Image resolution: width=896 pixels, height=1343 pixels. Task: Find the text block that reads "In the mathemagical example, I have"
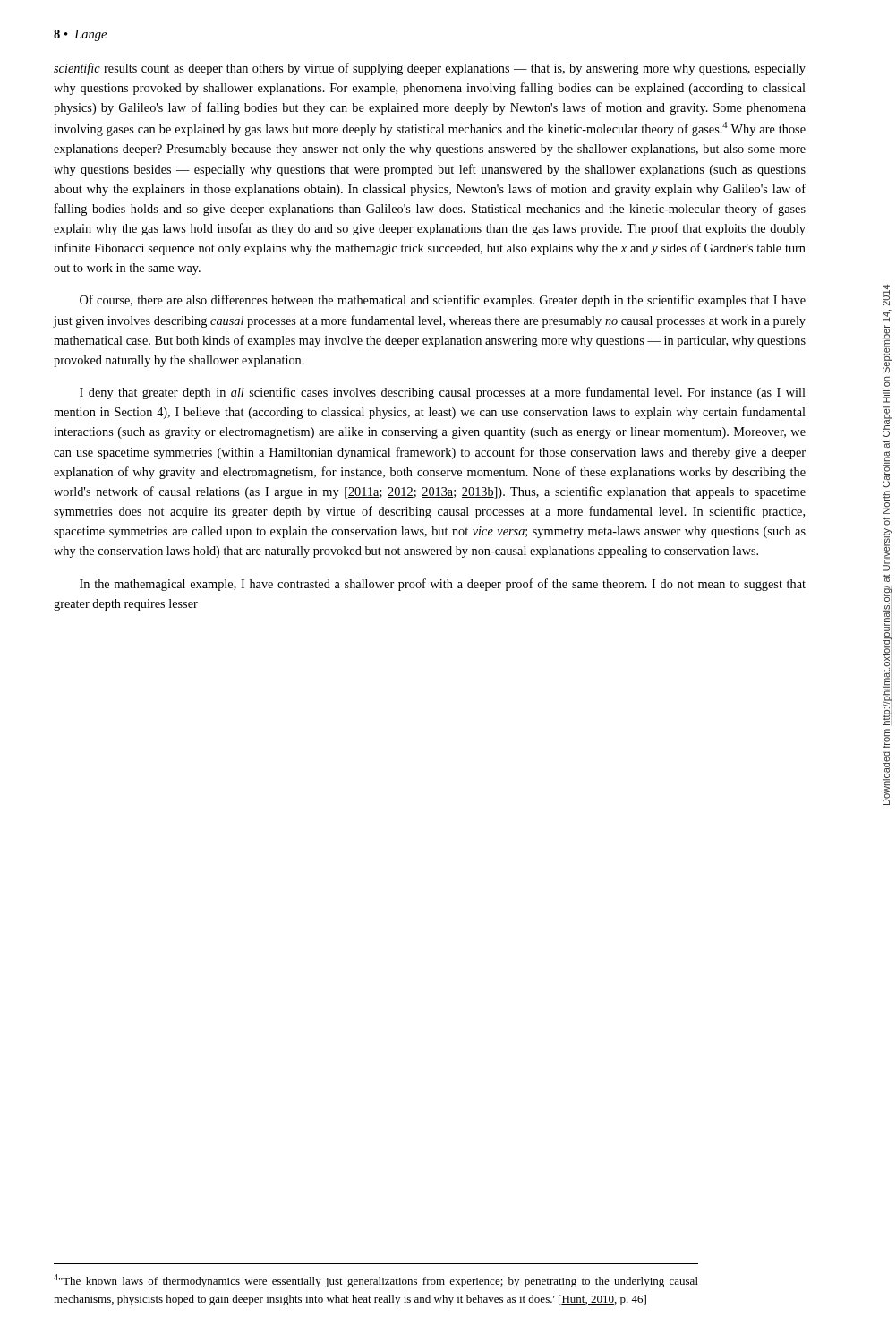coord(430,593)
